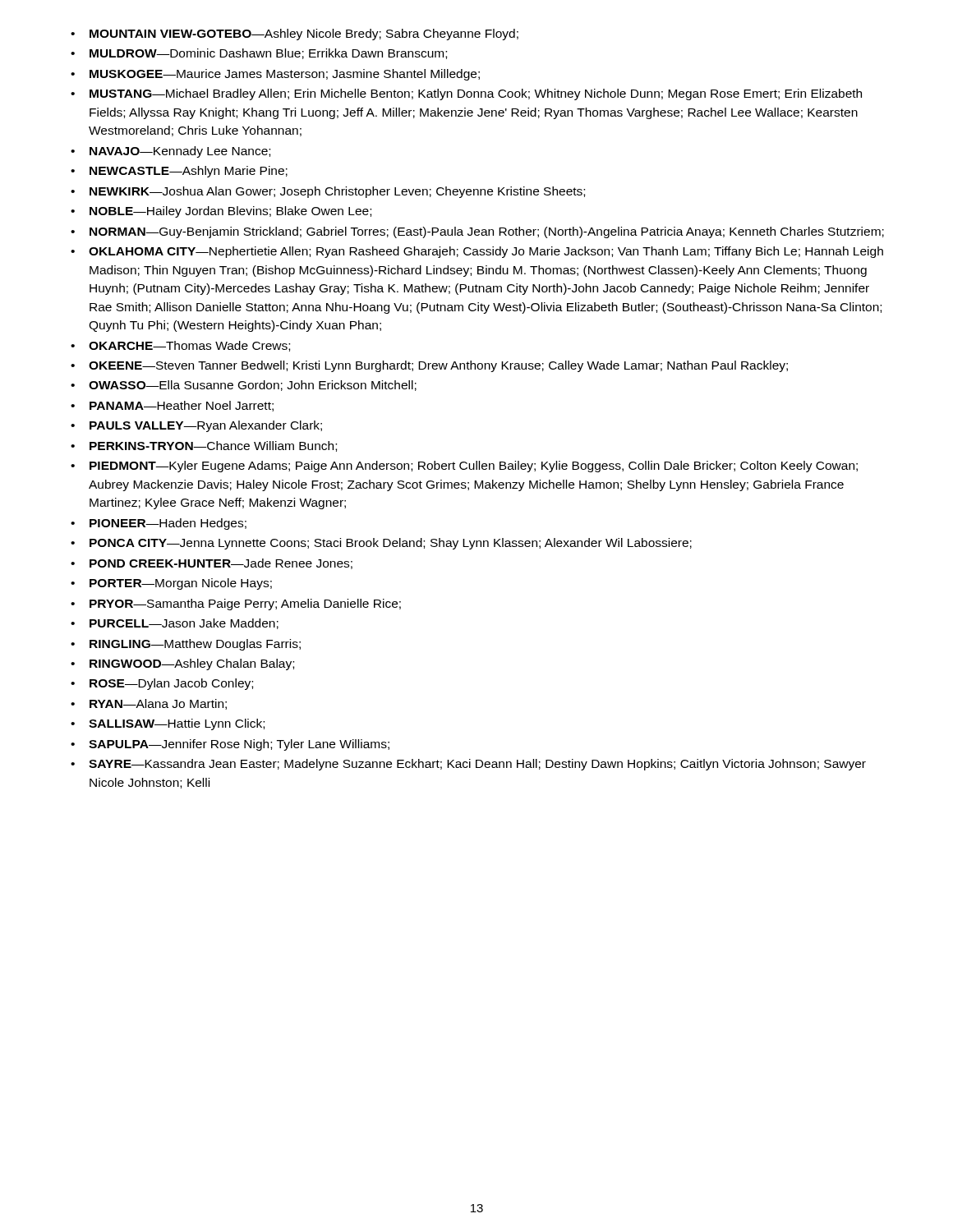Viewport: 953px width, 1232px height.
Task: Where is the passage that starts "NEWKIRK—Joshua Alan Gower; Joseph Christopher Leven;"?
Action: click(338, 191)
